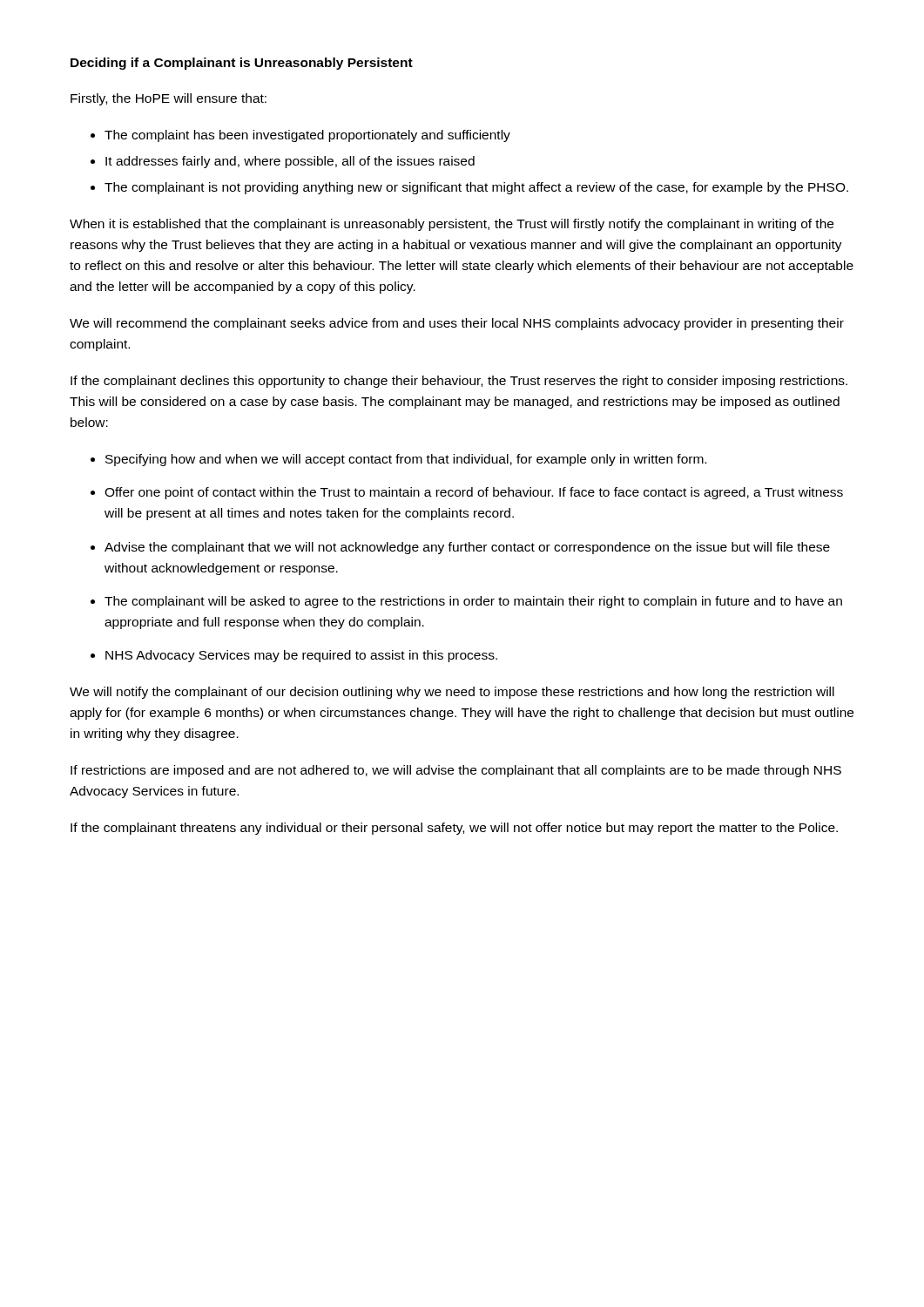Select the passage starting "If the complainant threatens any individual or"
Image resolution: width=924 pixels, height=1307 pixels.
[x=454, y=827]
